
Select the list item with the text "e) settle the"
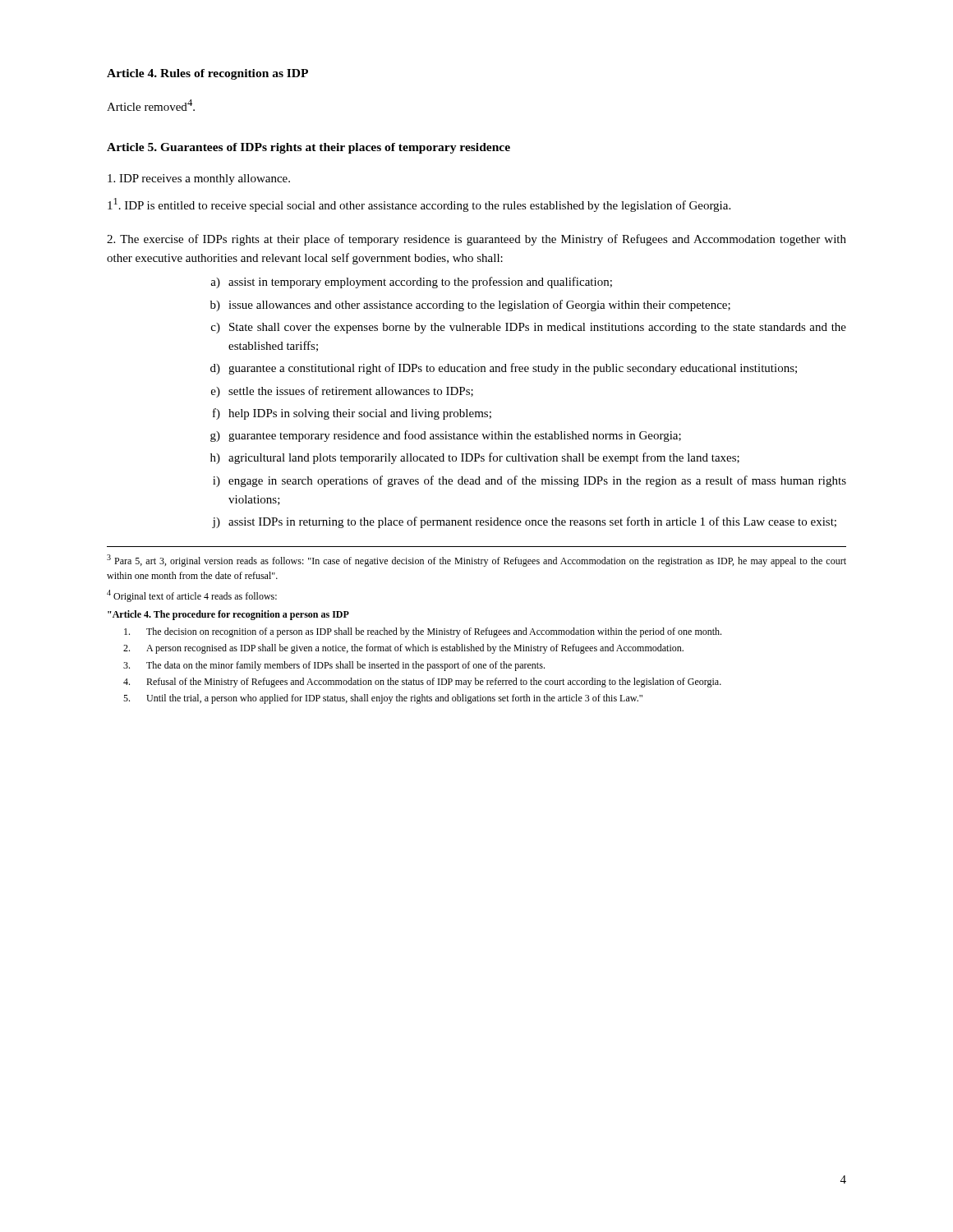coord(342,392)
